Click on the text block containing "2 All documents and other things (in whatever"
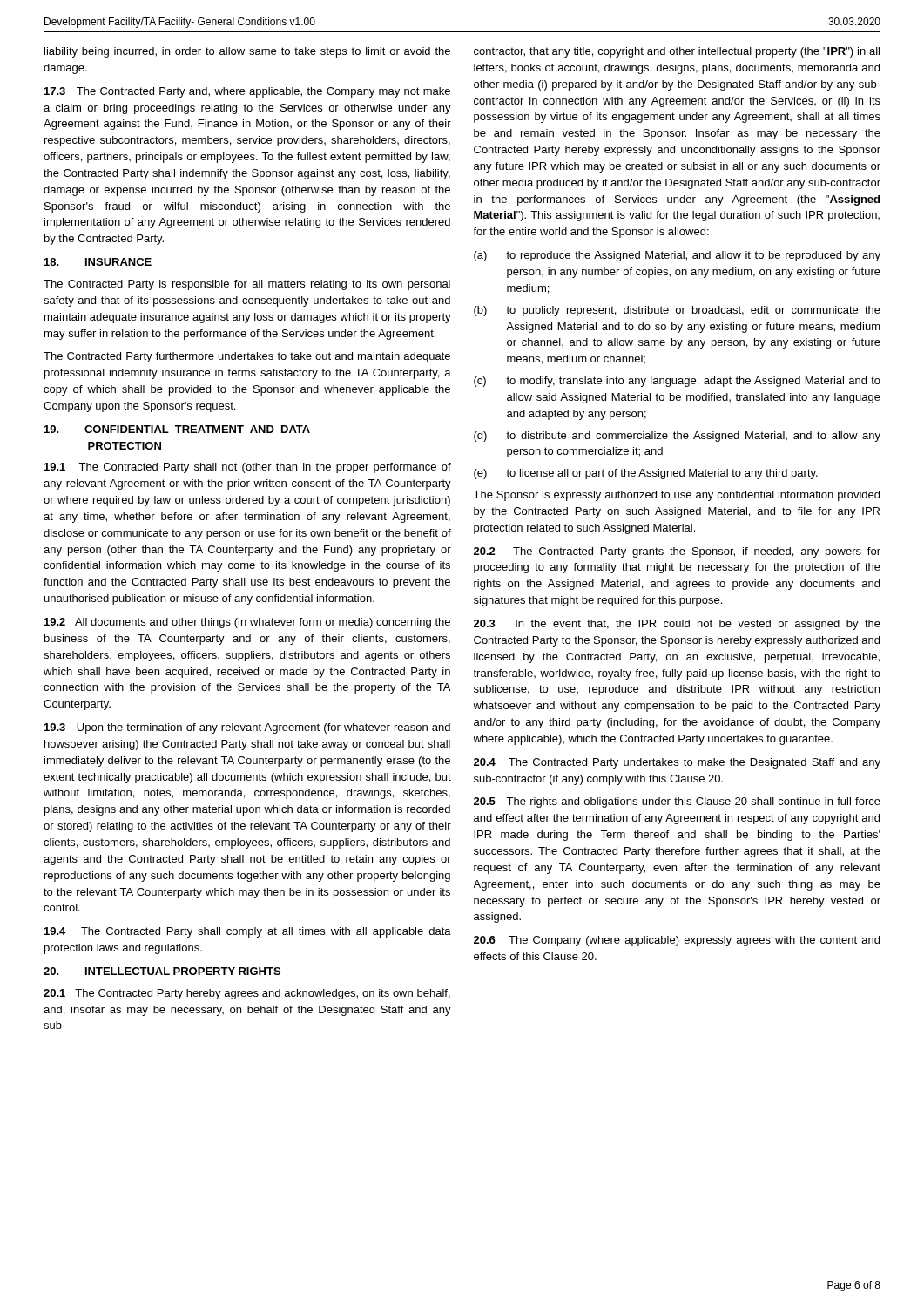The width and height of the screenshot is (924, 1307). coord(247,664)
